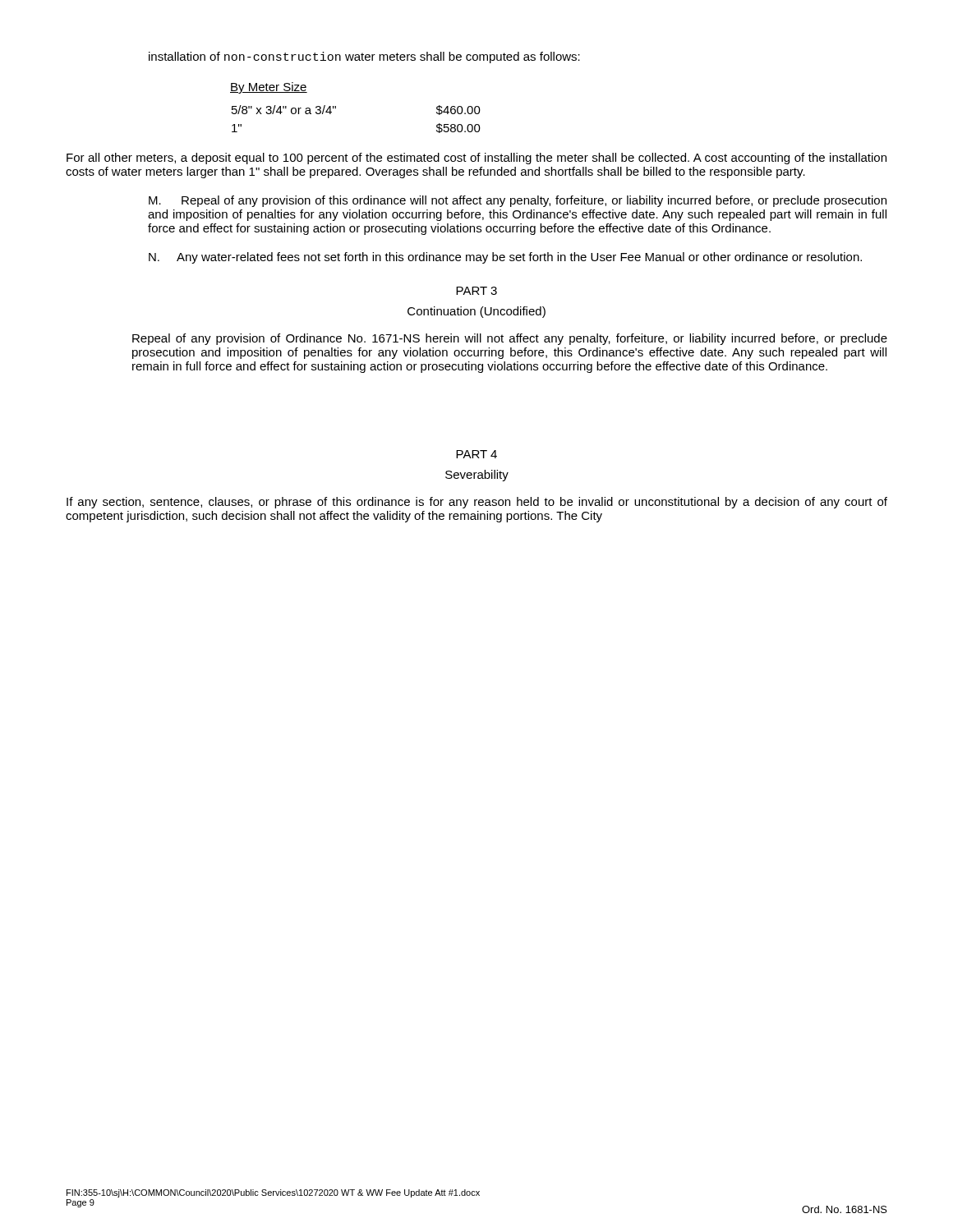
Task: Click on the text block with the text "For all other meters, a deposit"
Action: [x=476, y=164]
